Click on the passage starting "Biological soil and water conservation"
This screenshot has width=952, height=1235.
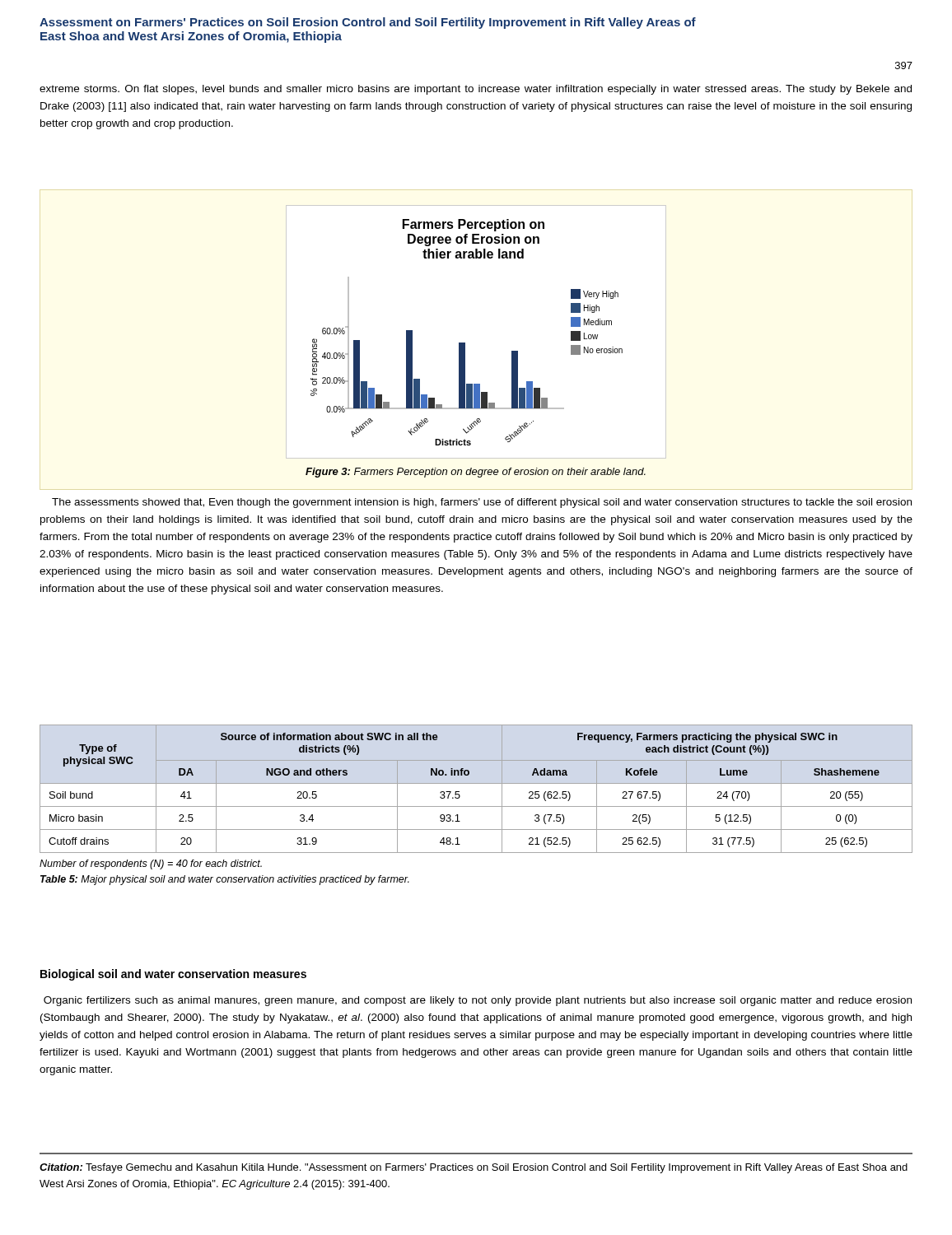[173, 974]
